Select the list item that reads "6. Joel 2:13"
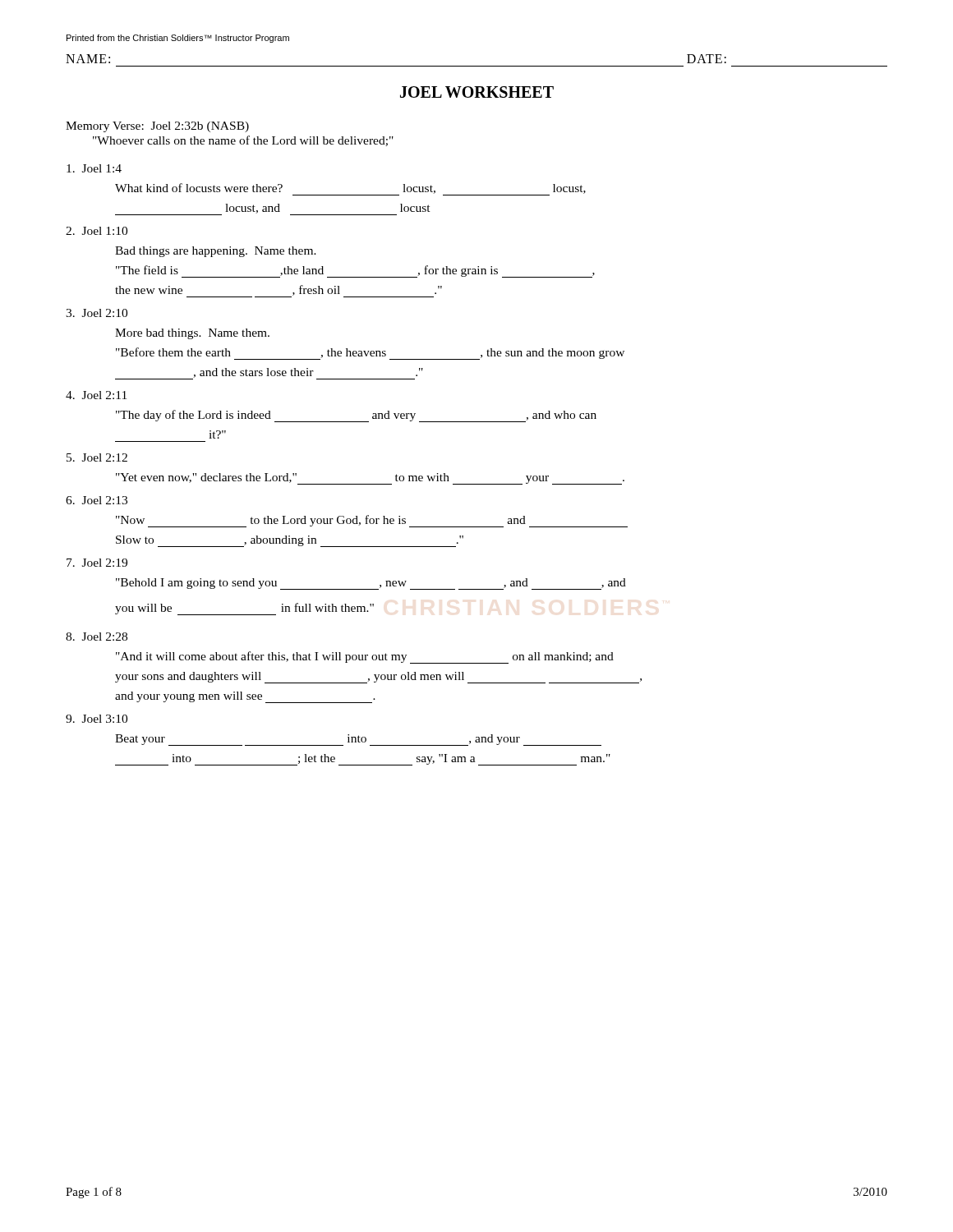This screenshot has width=953, height=1232. coord(476,520)
